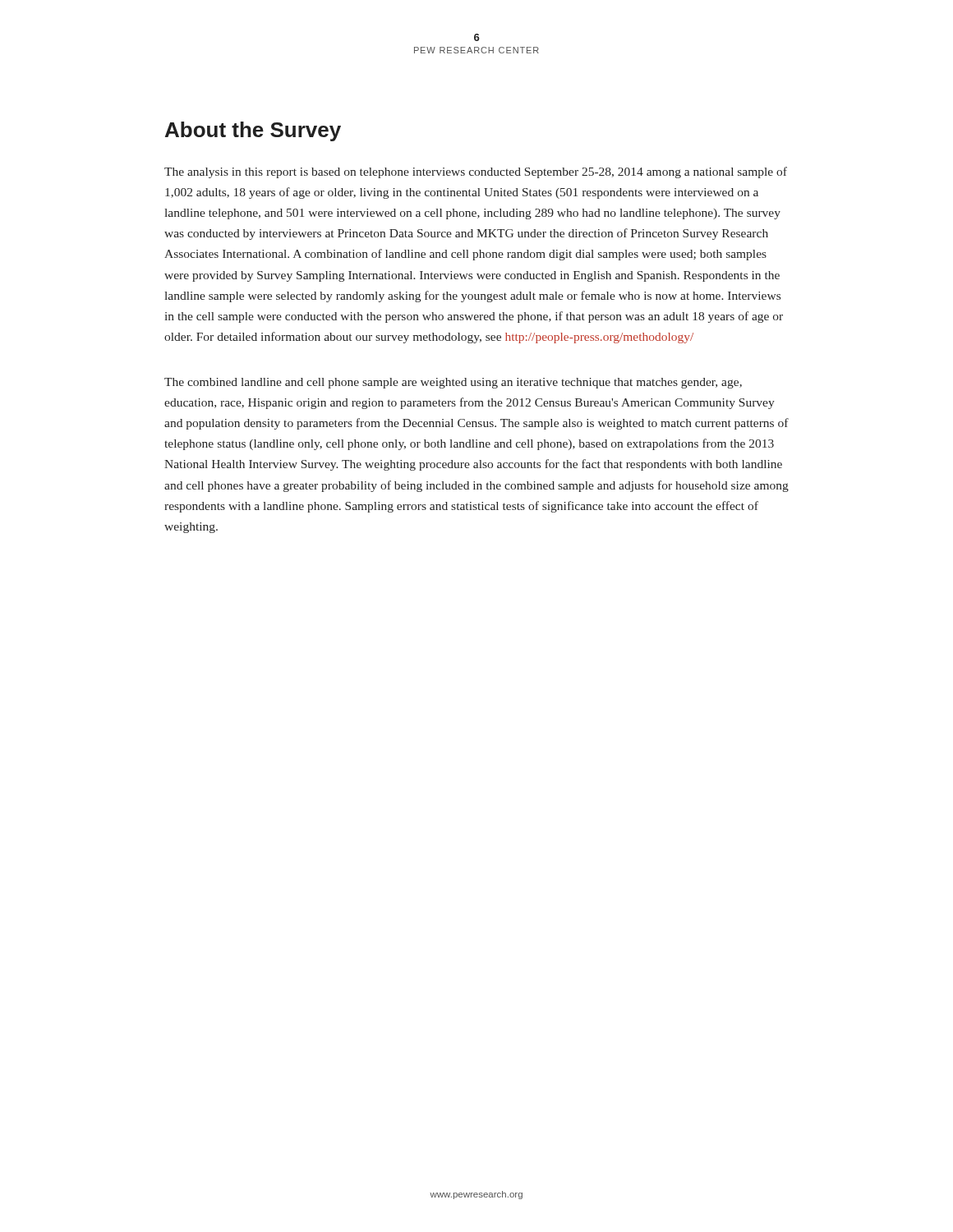This screenshot has height=1232, width=953.
Task: Locate the text starting "The analysis in this"
Action: pos(476,254)
